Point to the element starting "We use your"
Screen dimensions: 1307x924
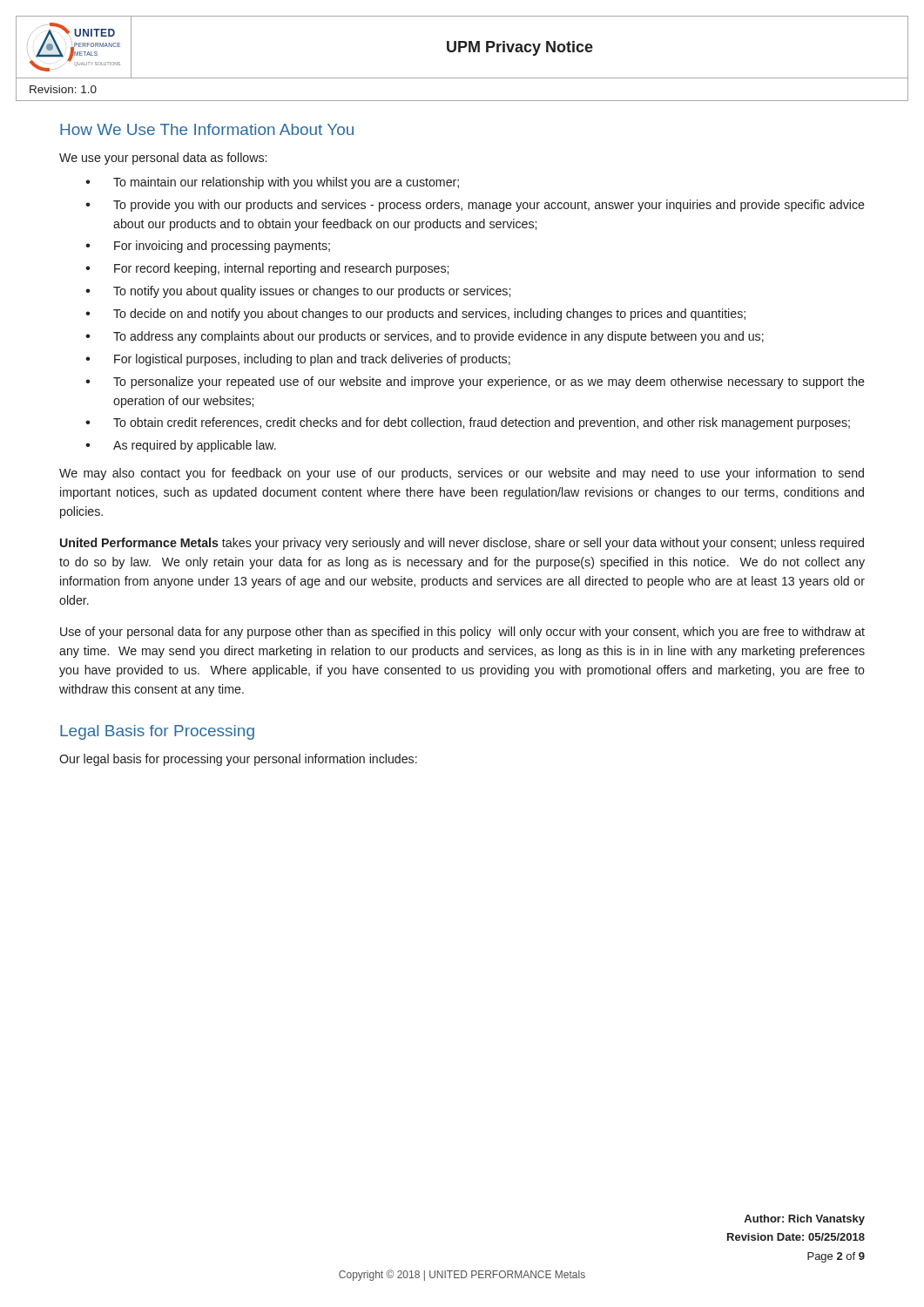coord(164,158)
